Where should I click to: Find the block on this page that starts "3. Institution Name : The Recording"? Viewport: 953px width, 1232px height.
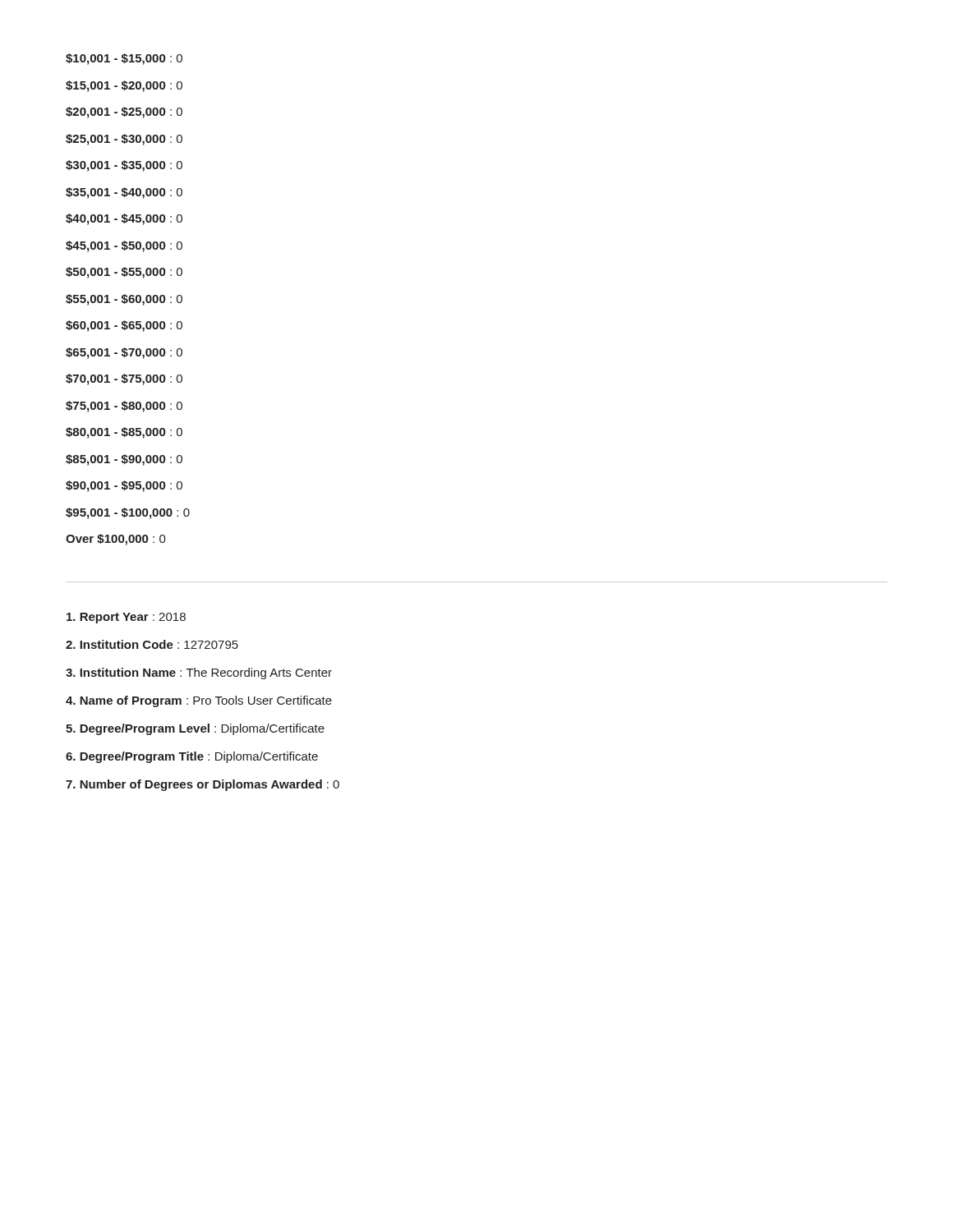[x=199, y=672]
